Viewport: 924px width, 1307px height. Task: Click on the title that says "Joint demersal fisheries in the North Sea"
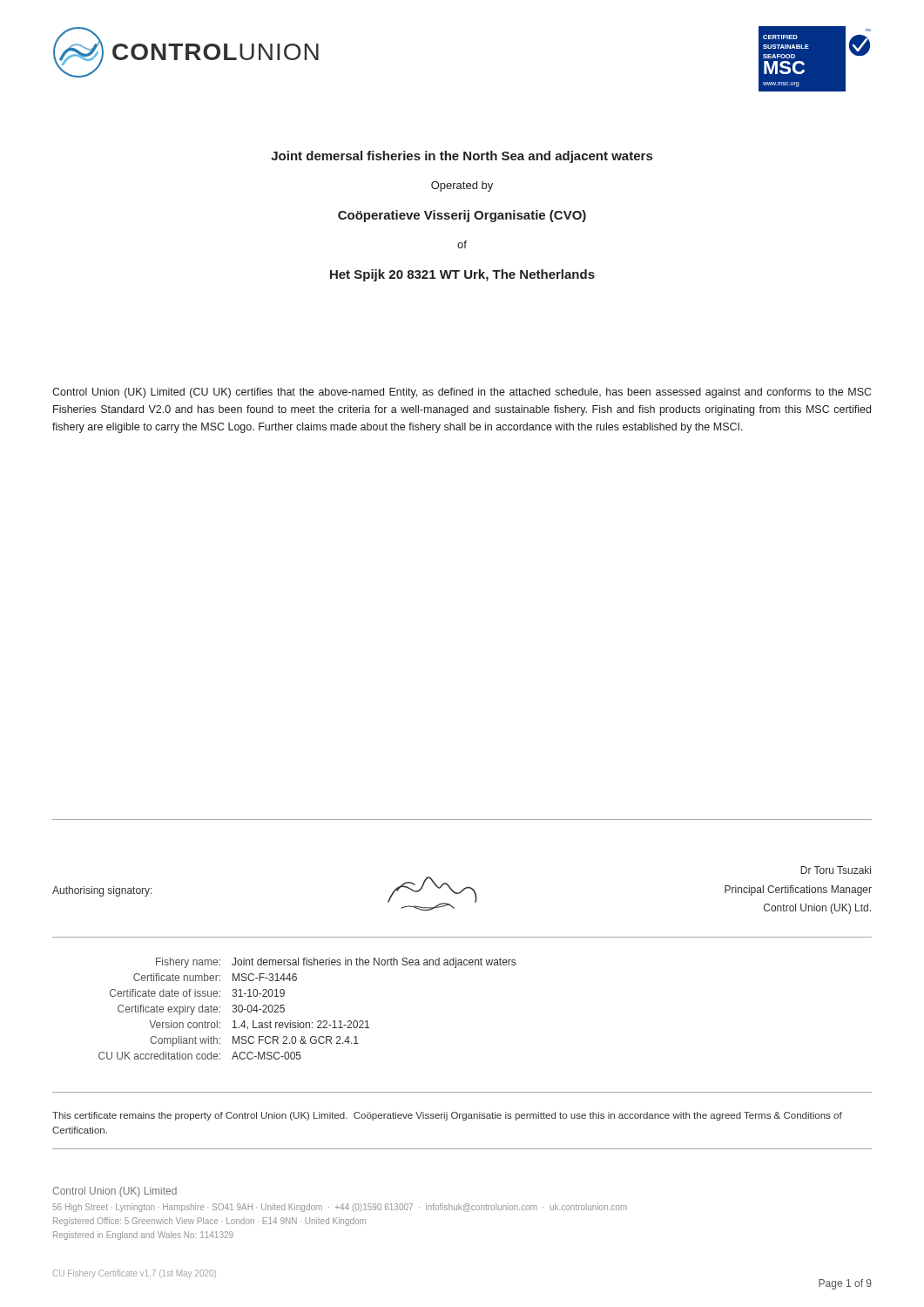(462, 156)
